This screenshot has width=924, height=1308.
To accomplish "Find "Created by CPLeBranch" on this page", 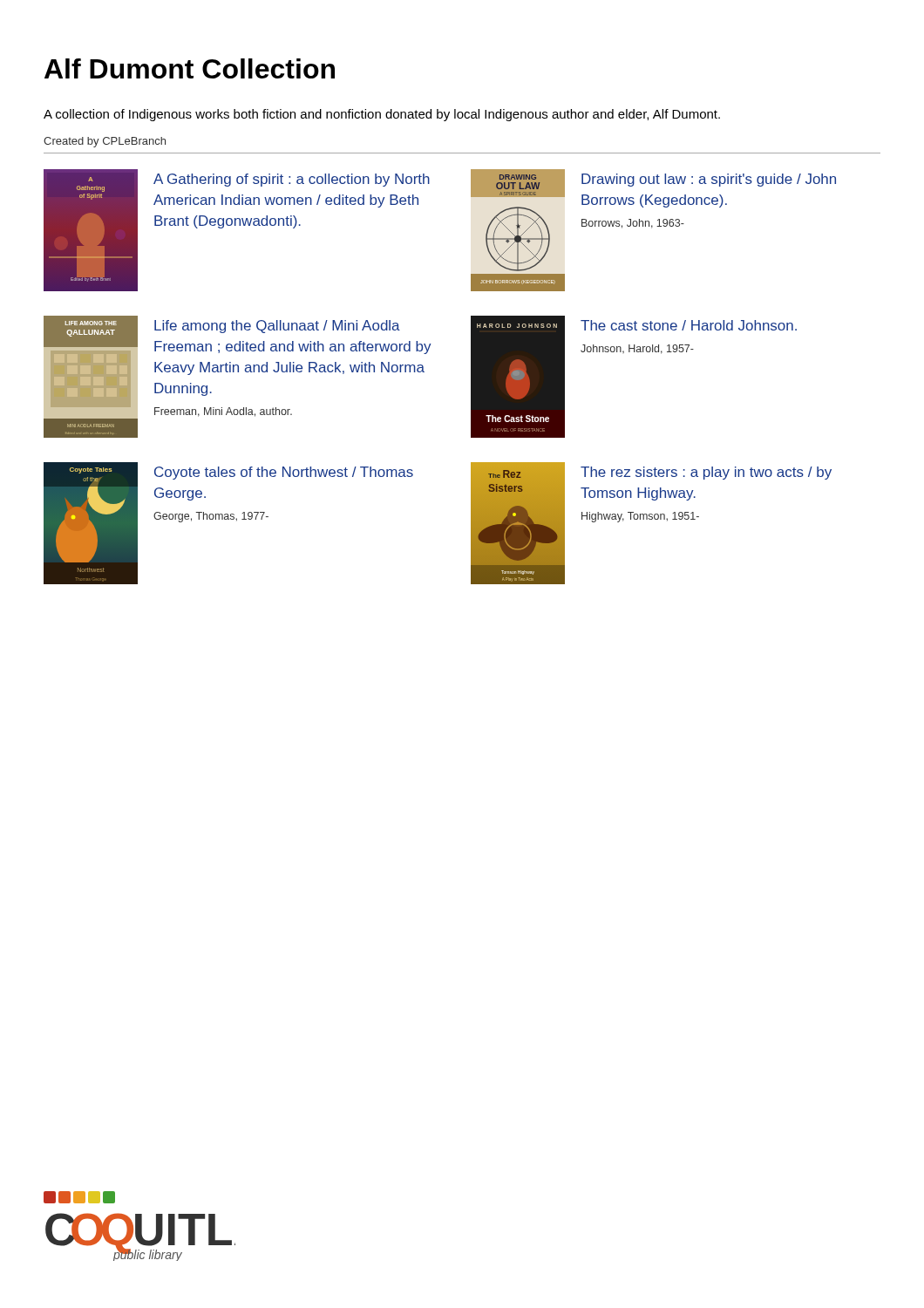I will click(x=105, y=141).
